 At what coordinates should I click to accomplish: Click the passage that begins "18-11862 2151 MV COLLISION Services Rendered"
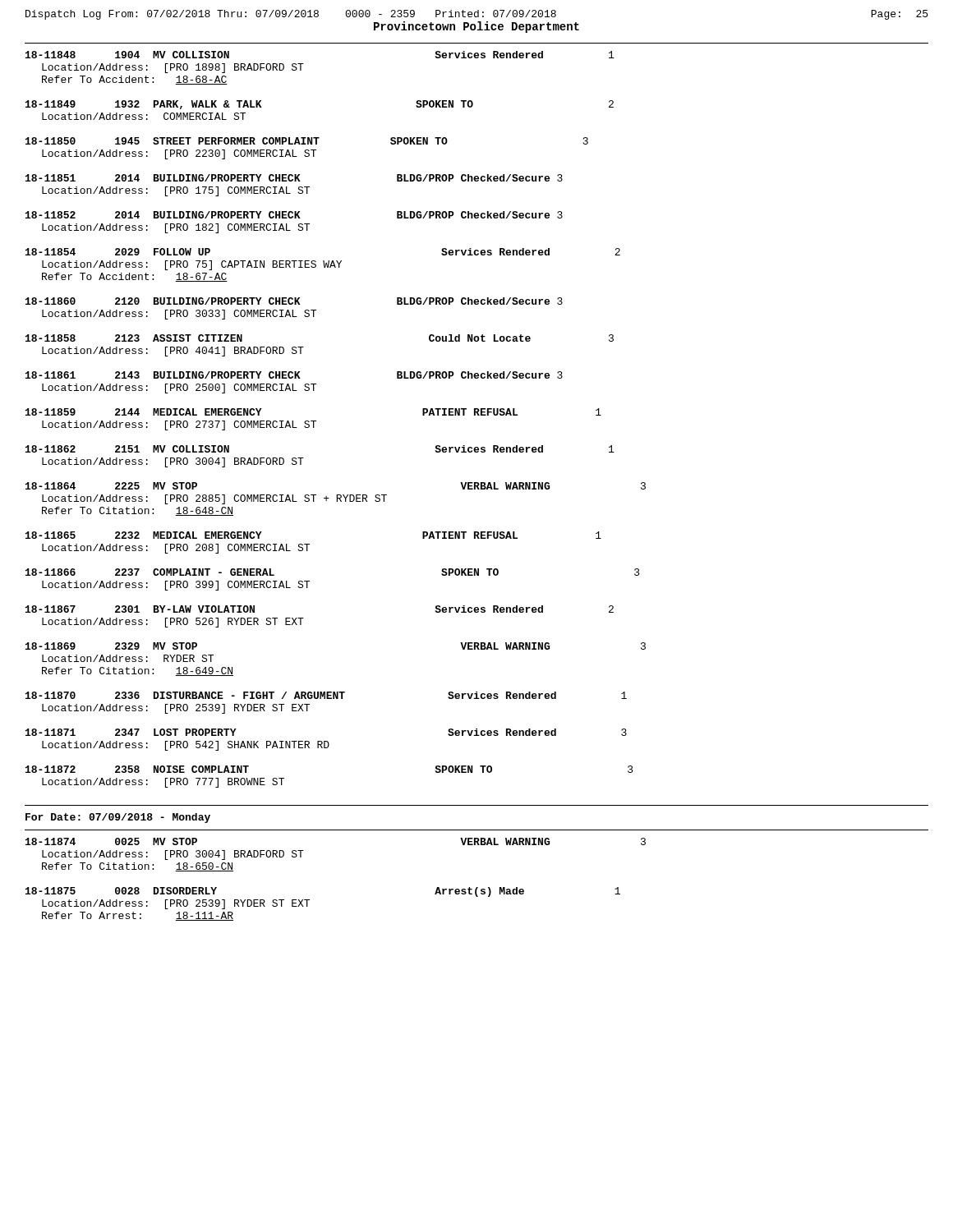tap(476, 456)
